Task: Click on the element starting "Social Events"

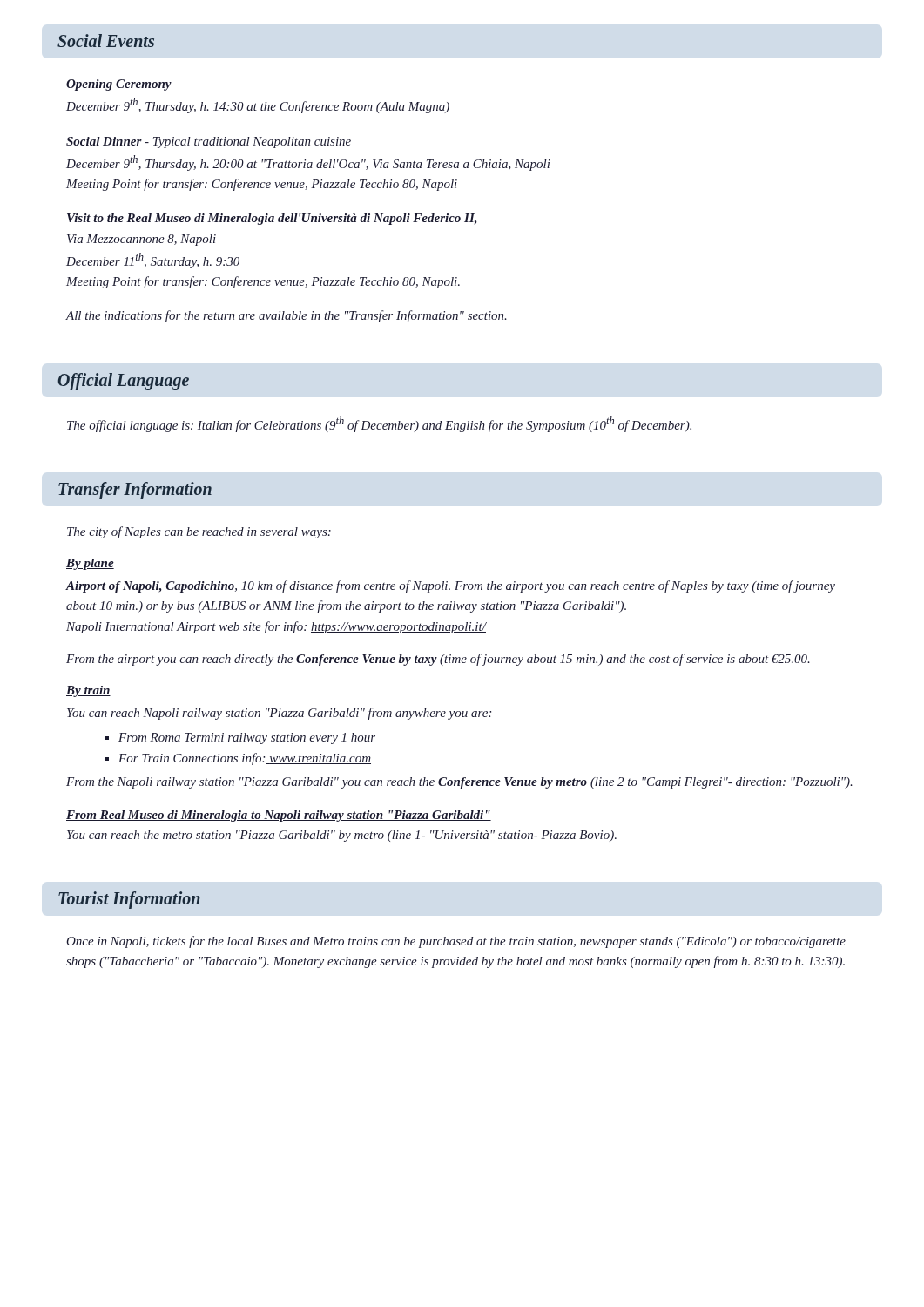Action: coord(106,41)
